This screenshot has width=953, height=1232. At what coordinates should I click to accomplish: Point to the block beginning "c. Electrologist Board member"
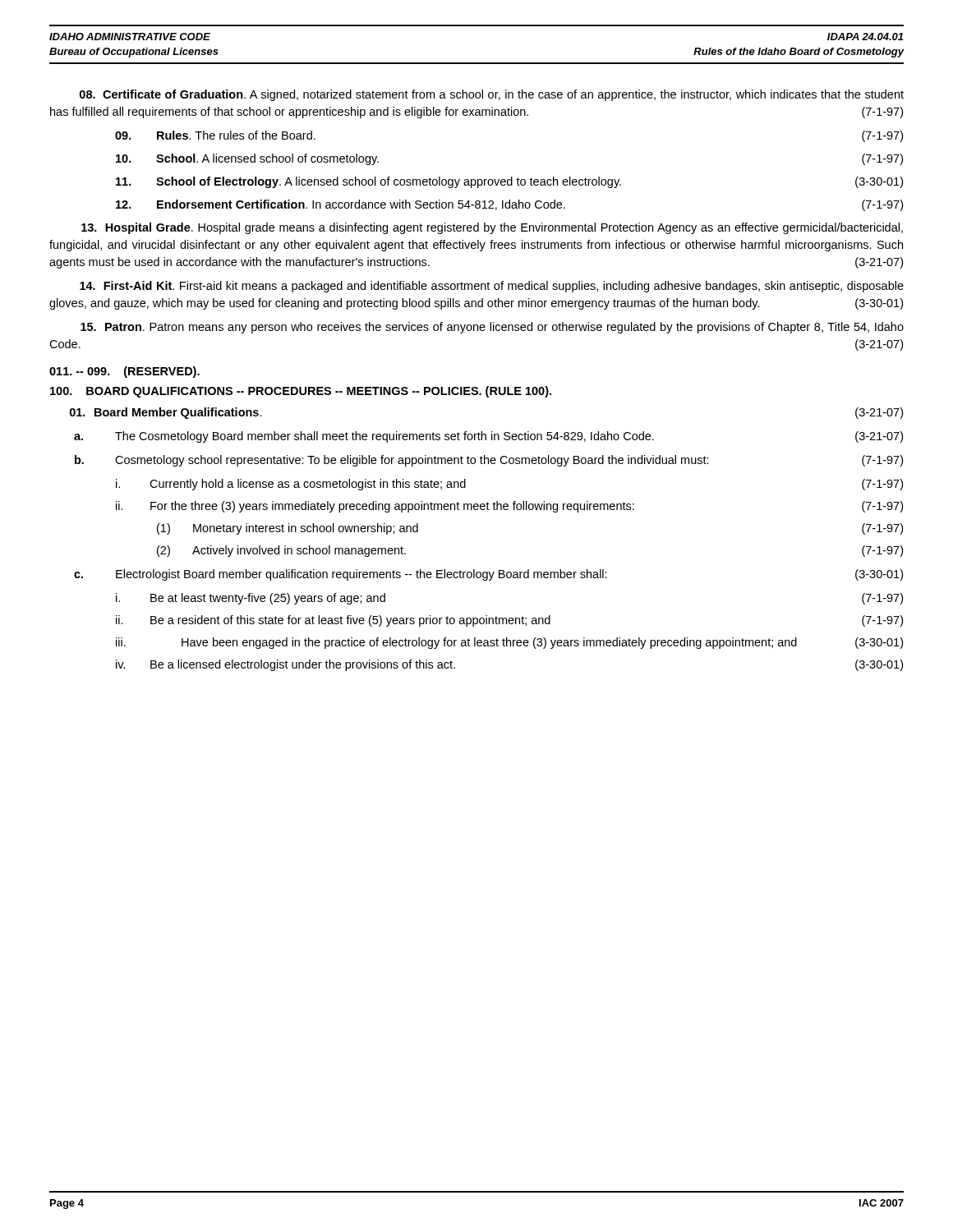pyautogui.click(x=476, y=575)
